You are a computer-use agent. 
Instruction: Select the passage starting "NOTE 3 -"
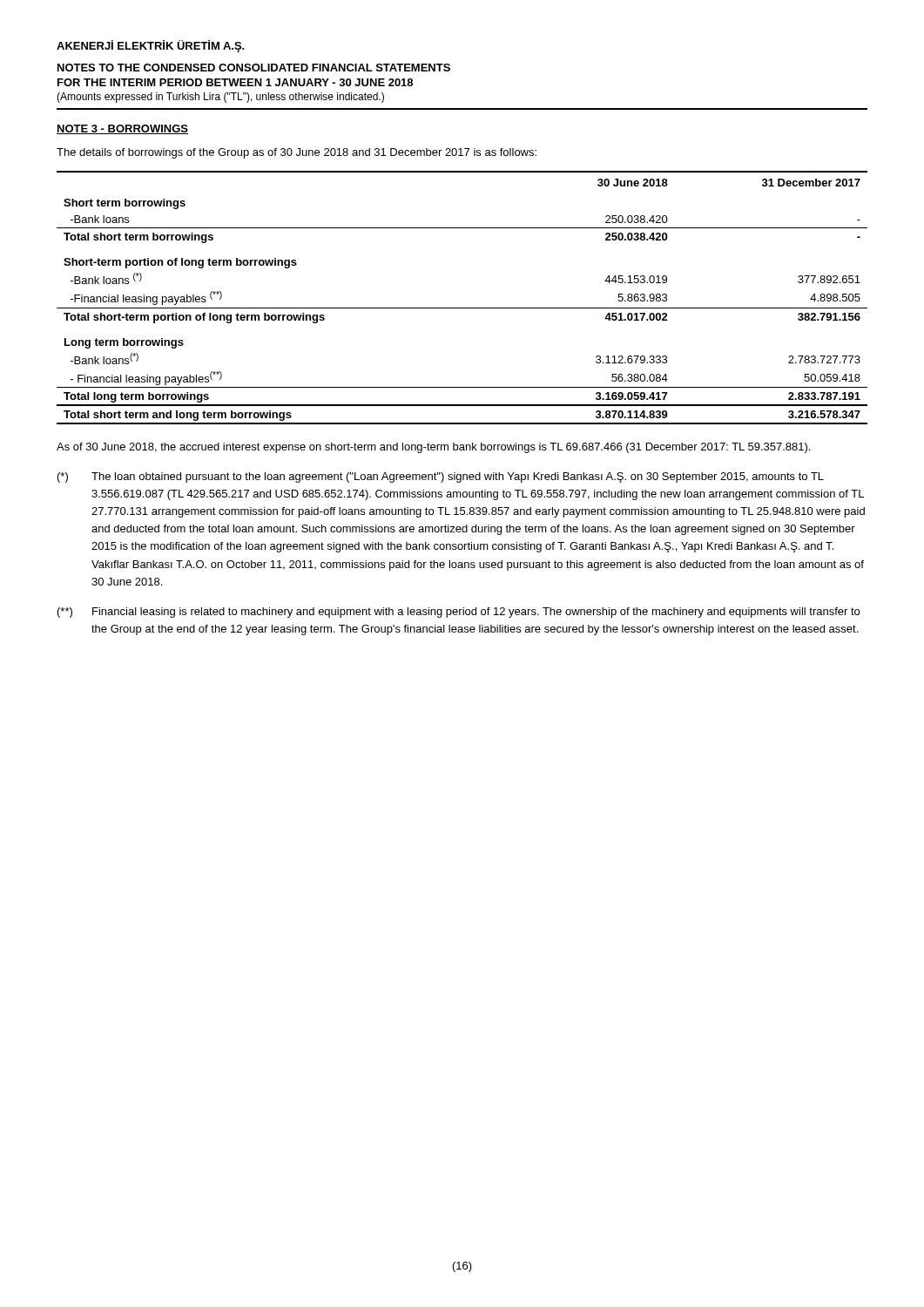(122, 128)
